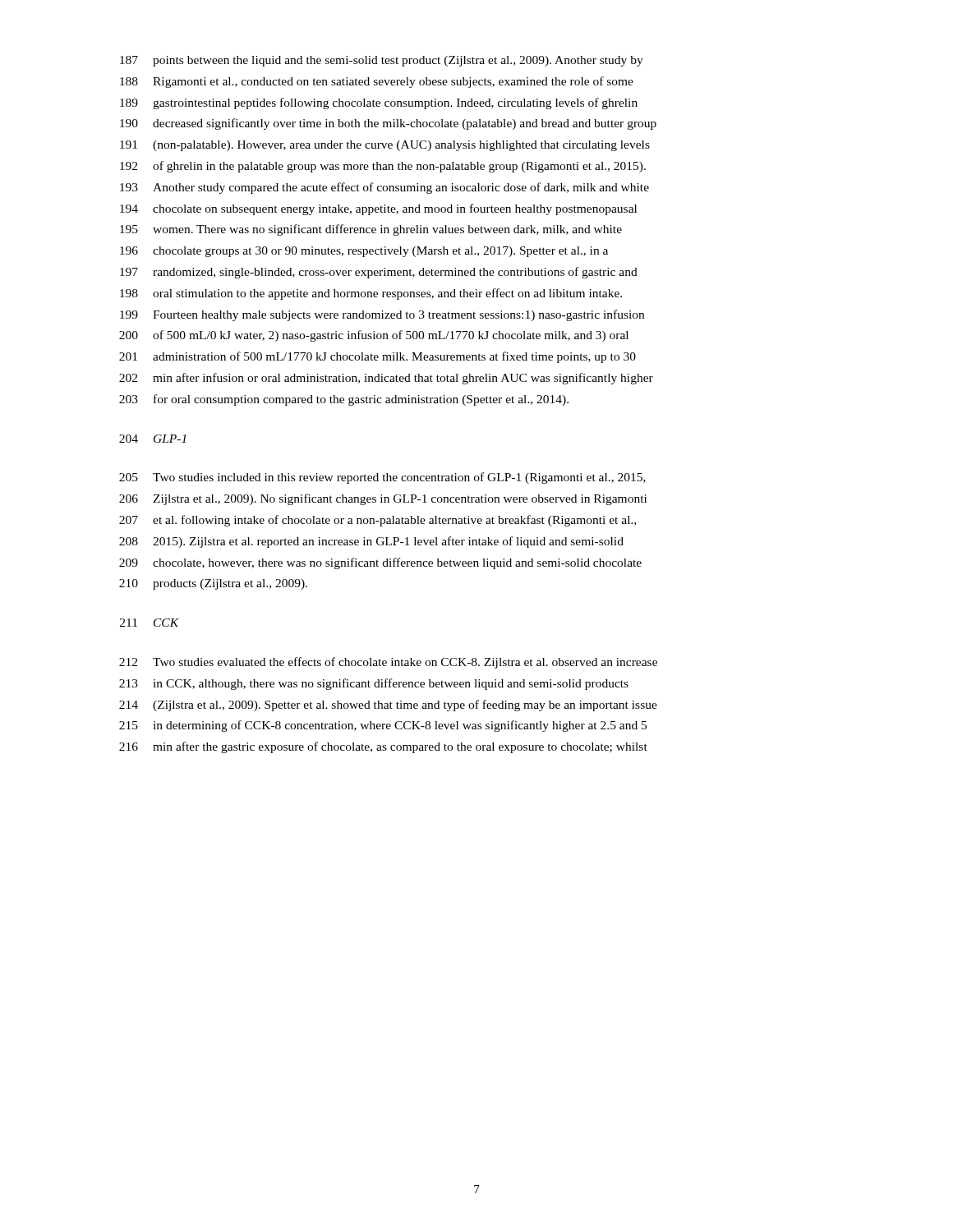The height and width of the screenshot is (1232, 953).
Task: Locate the text starting "205Two studies included in this review"
Action: 489,530
